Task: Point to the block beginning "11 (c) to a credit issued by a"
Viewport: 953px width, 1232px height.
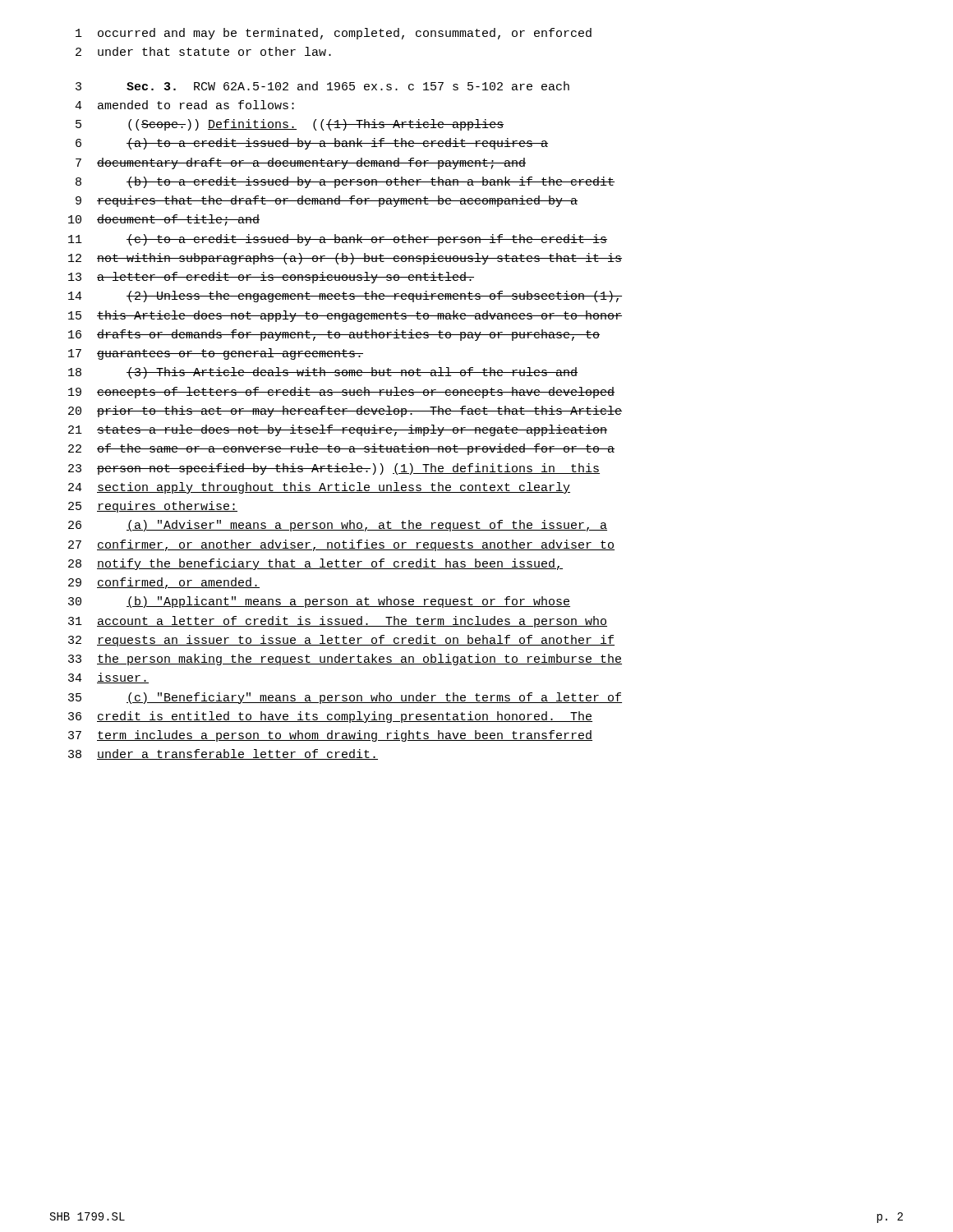Action: click(x=476, y=259)
